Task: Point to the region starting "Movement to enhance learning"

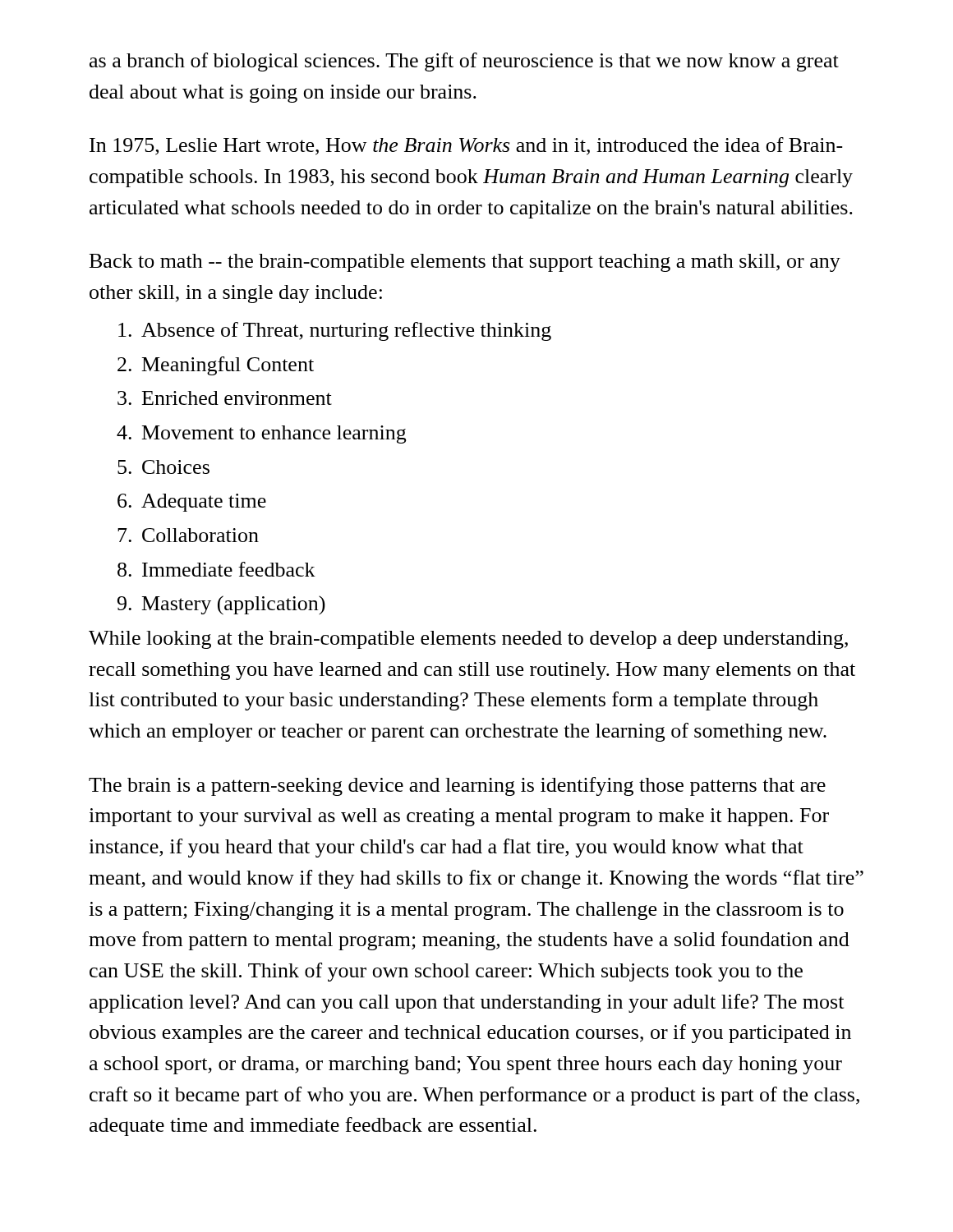Action: click(274, 432)
